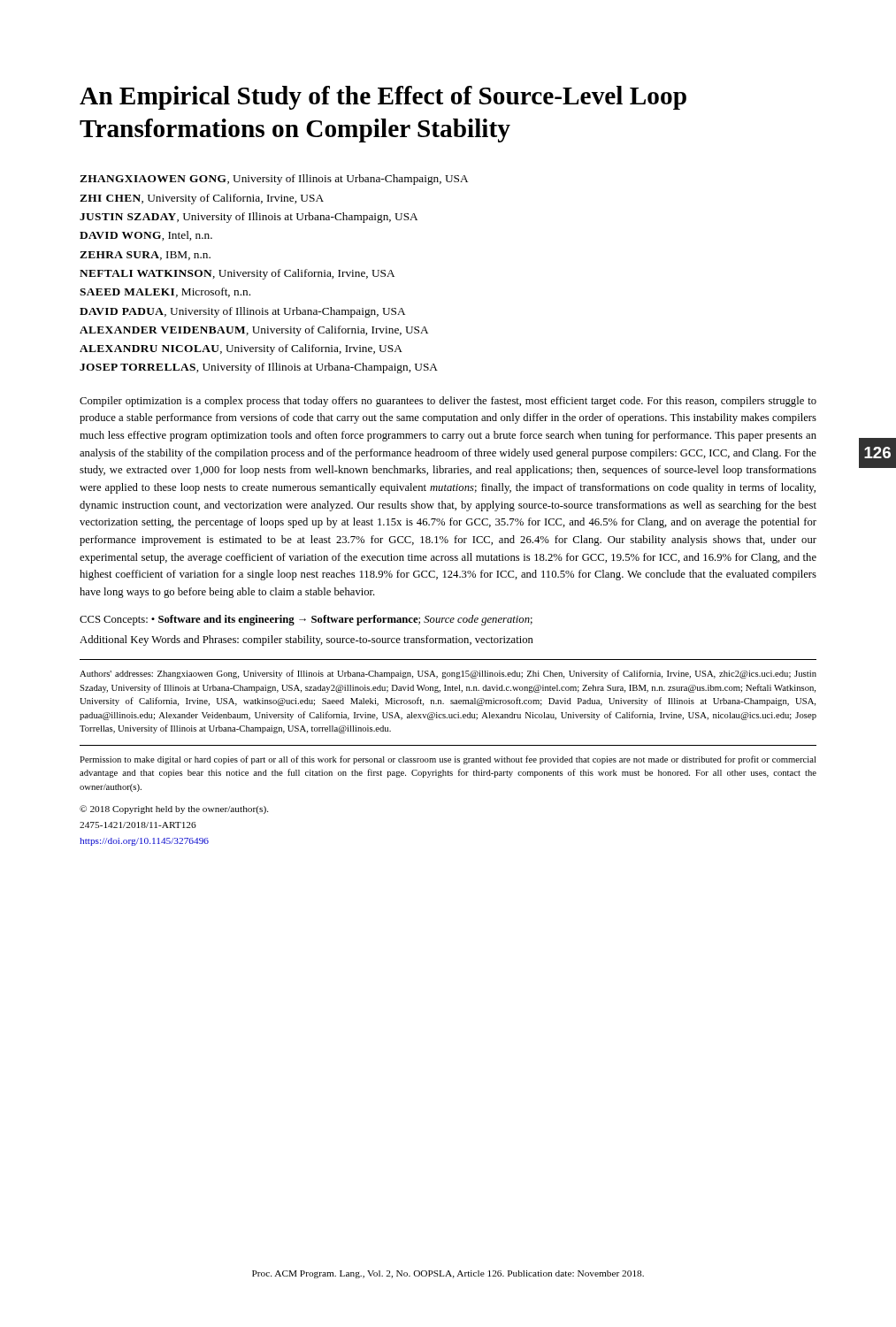This screenshot has width=896, height=1327.
Task: Find the passage starting "Authors' addresses: Zhangxiaowen Gong,"
Action: [448, 701]
